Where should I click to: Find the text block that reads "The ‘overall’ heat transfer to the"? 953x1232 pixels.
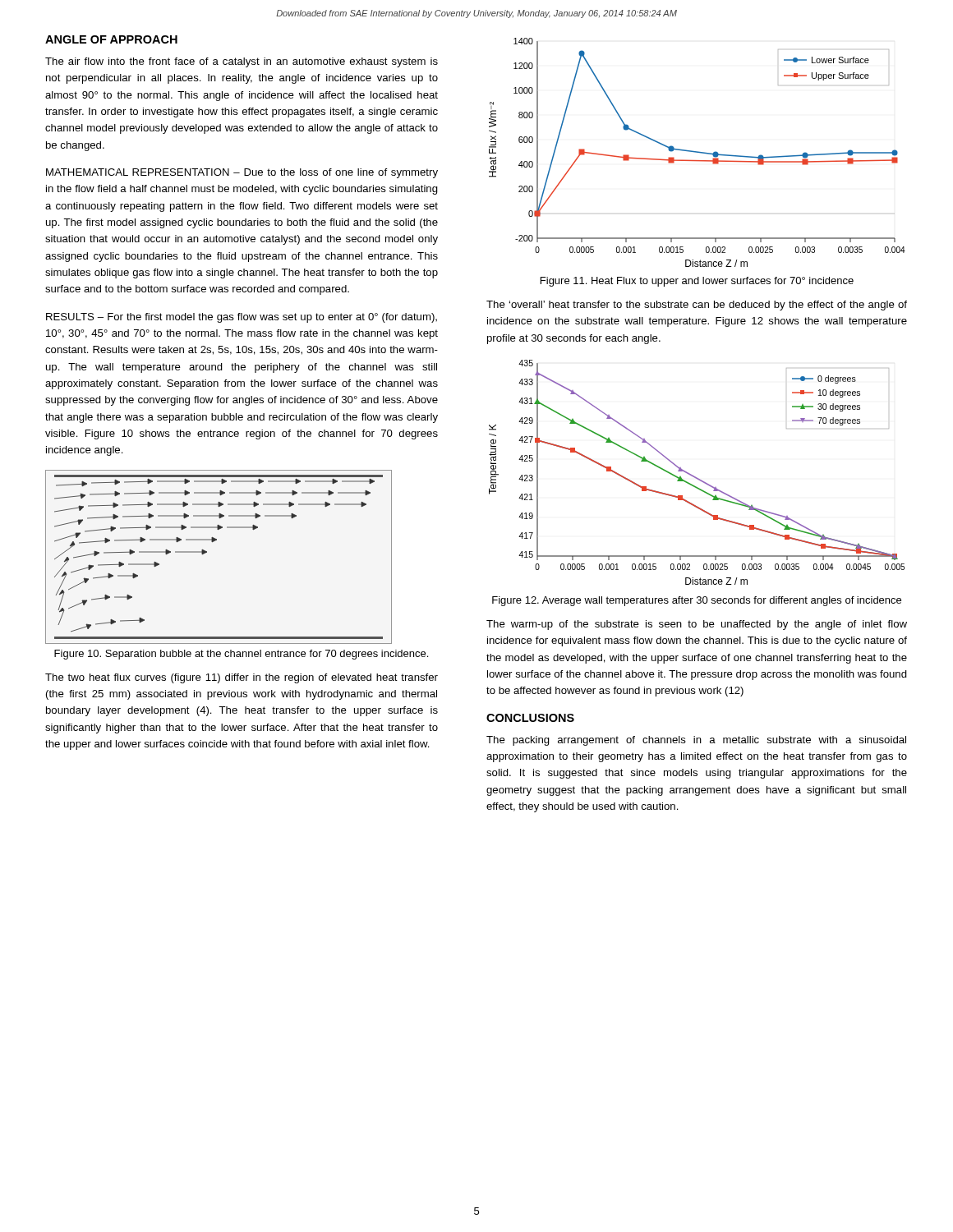[697, 321]
